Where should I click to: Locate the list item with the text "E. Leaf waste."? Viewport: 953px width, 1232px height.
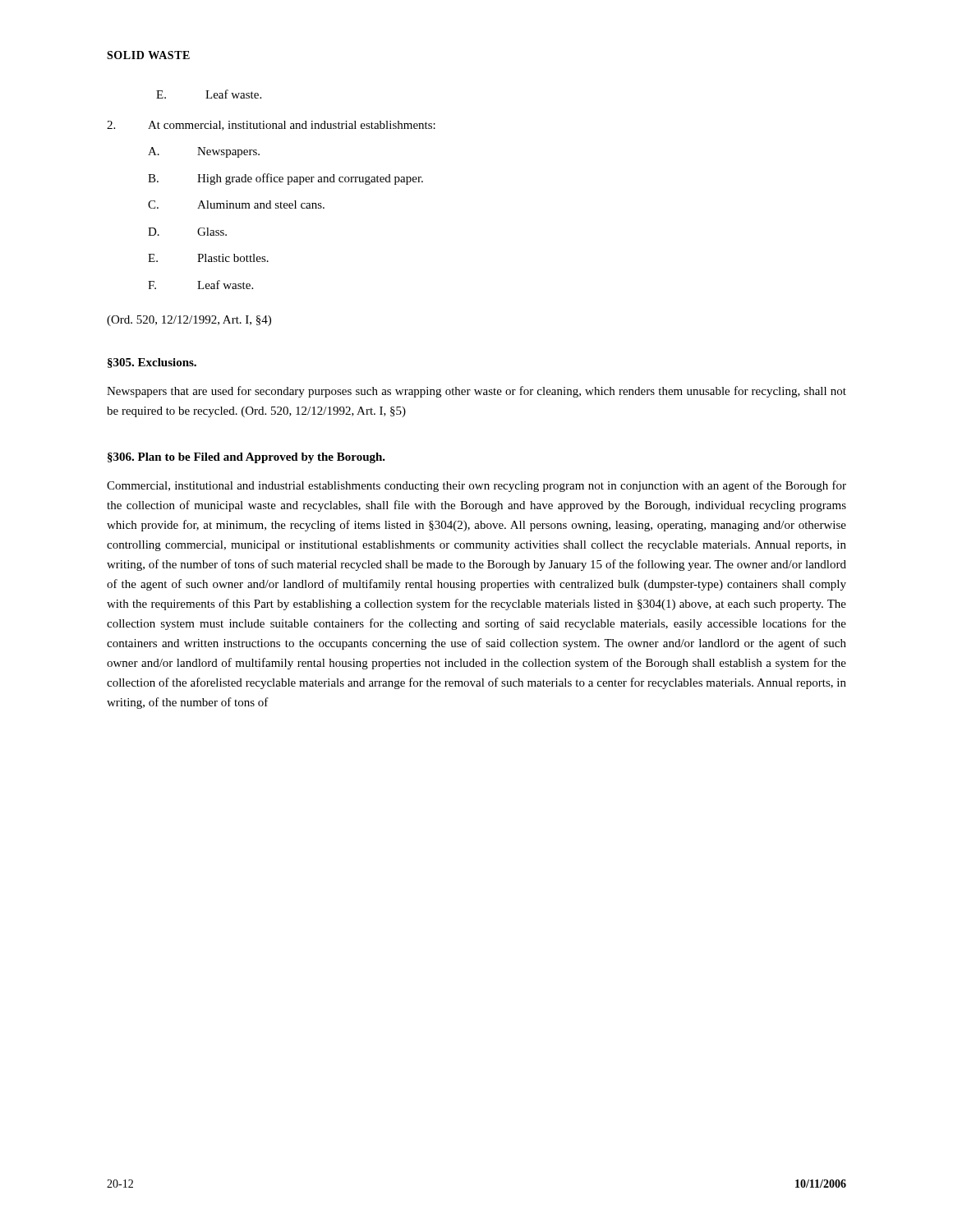point(209,94)
